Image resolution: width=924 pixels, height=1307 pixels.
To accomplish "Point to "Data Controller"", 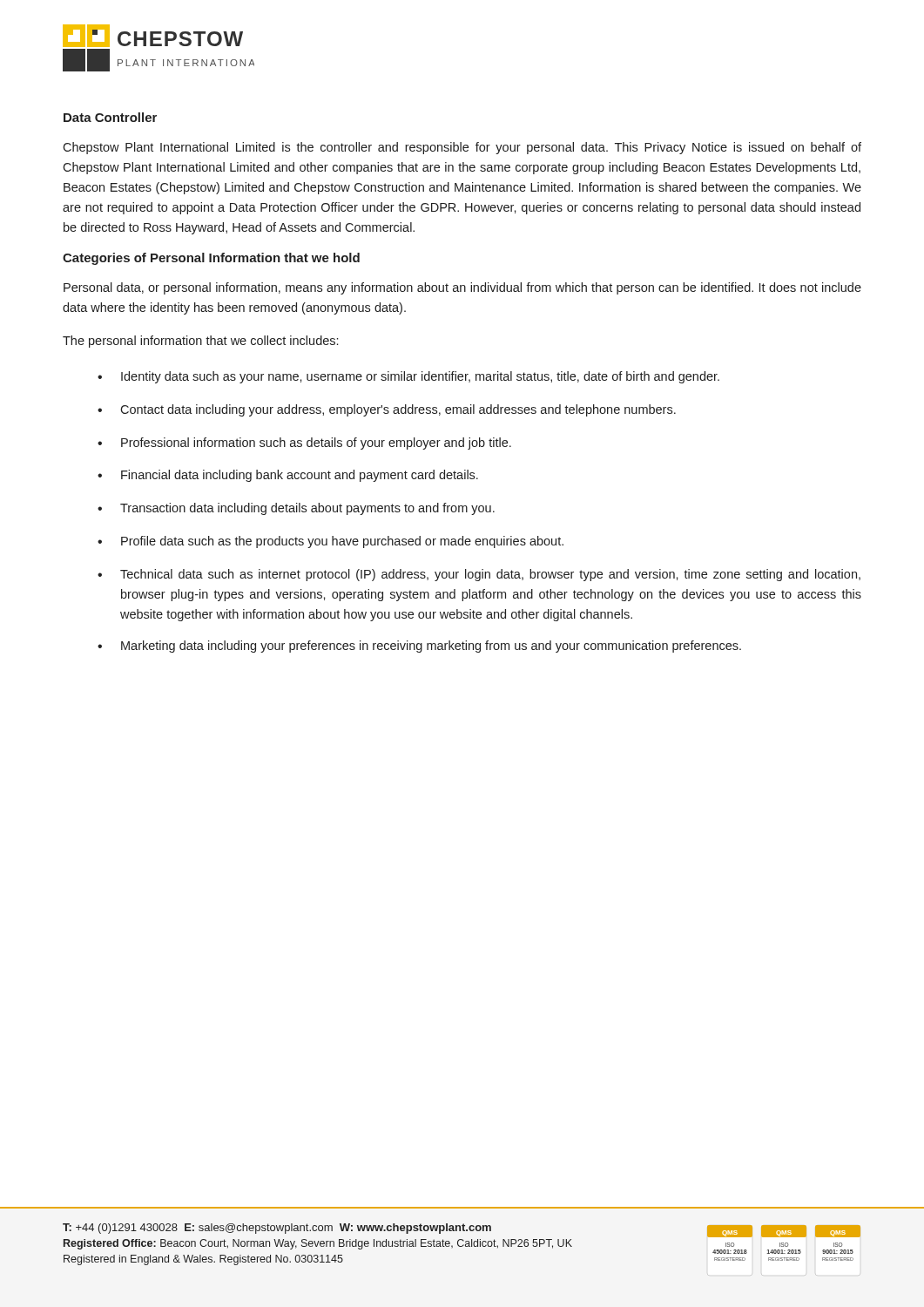I will pos(110,117).
